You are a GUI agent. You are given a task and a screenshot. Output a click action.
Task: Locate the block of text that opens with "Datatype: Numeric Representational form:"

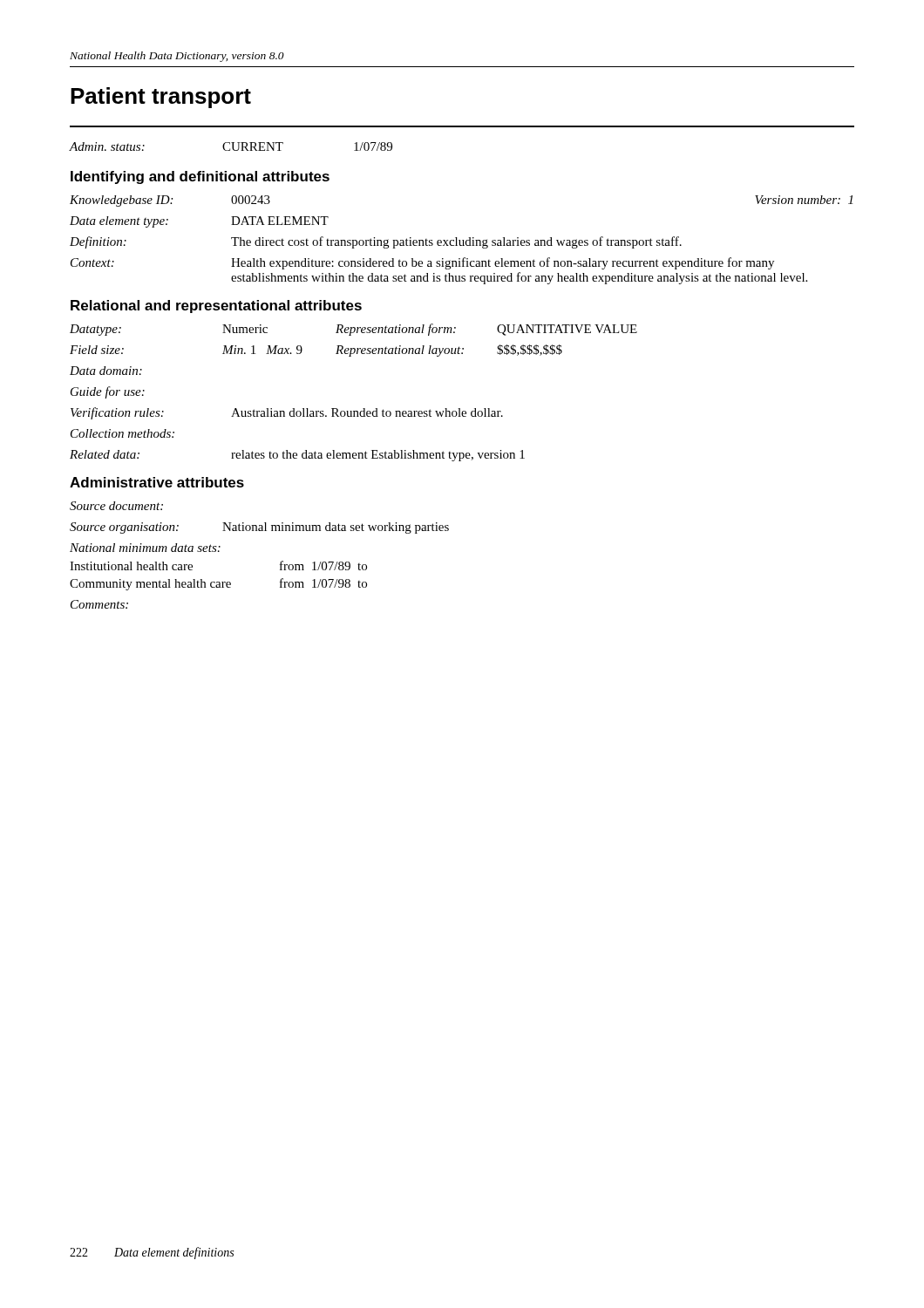(354, 329)
